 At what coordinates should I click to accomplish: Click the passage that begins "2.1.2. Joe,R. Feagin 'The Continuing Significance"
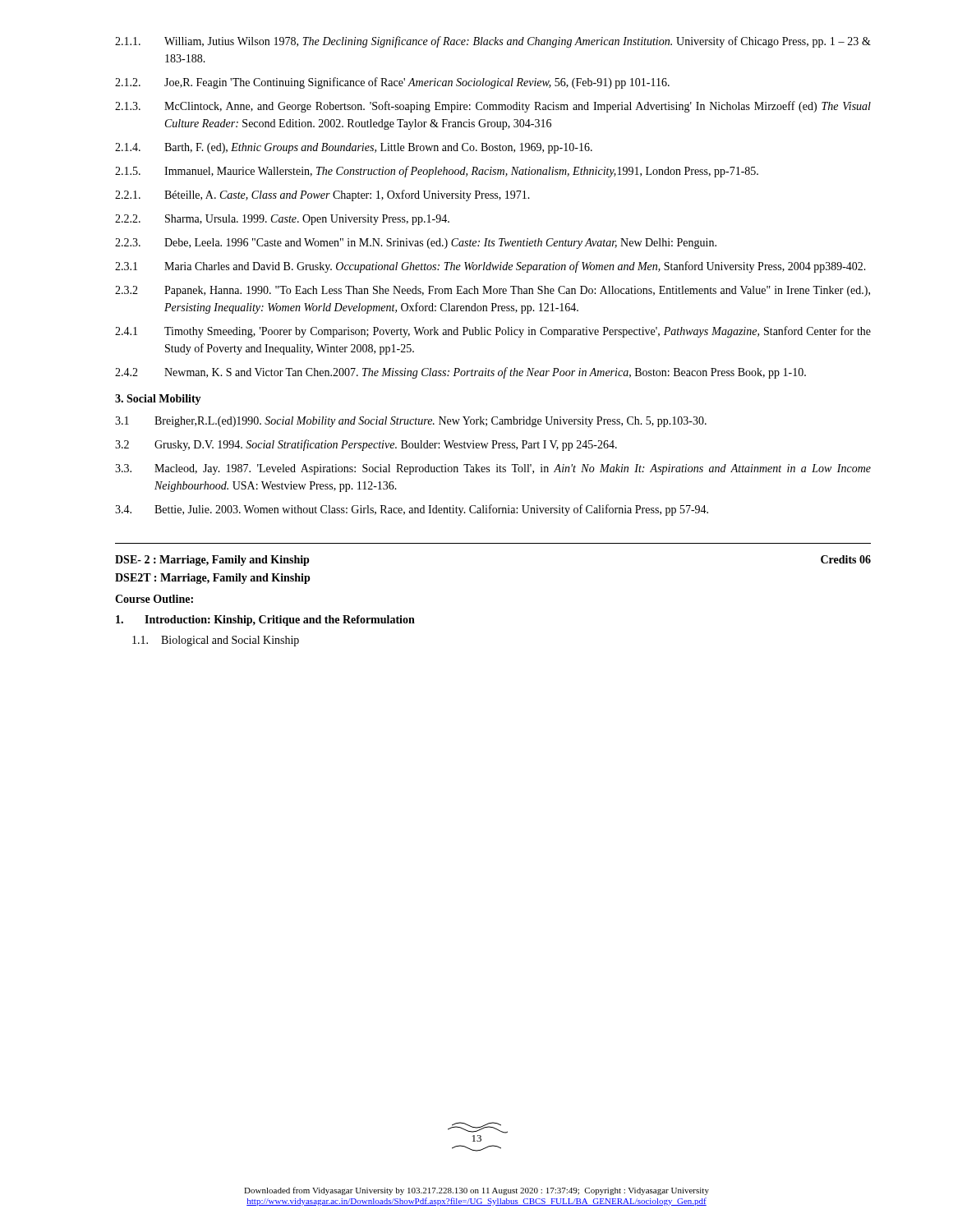(x=493, y=83)
